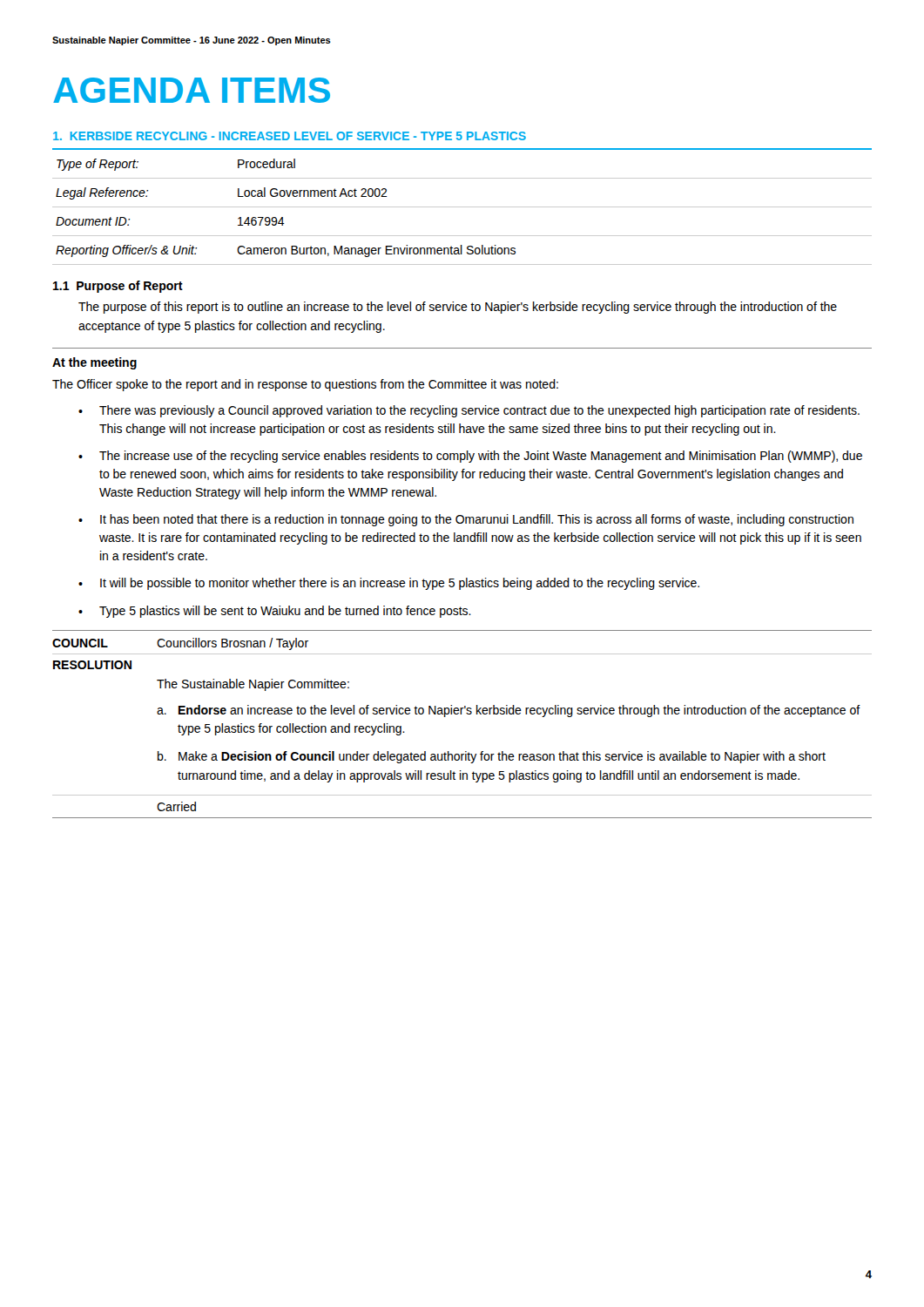924x1307 pixels.
Task: Select the passage starting "• The increase use of"
Action: [475, 474]
